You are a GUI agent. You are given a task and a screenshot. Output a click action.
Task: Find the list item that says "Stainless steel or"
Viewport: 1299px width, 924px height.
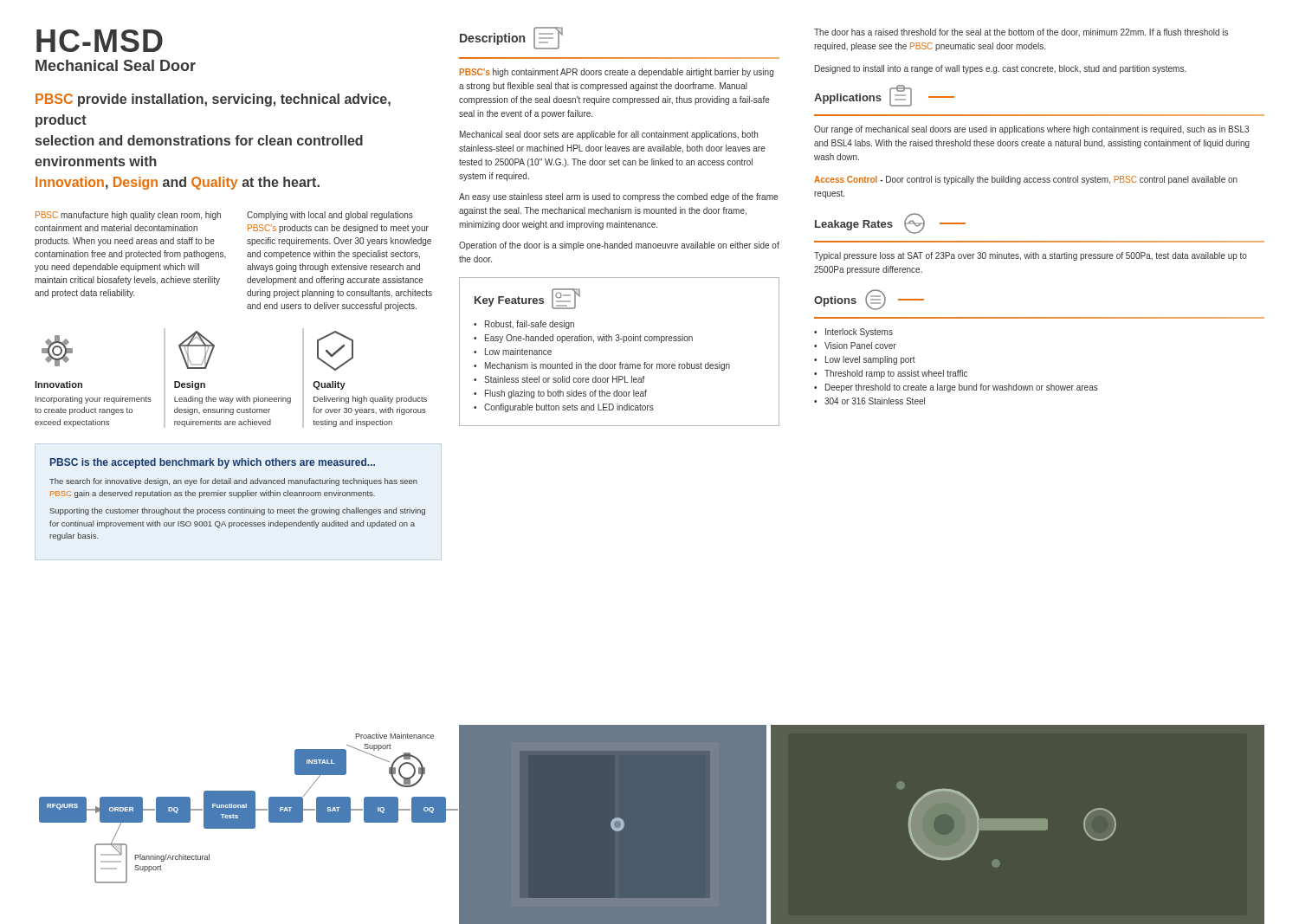[564, 380]
